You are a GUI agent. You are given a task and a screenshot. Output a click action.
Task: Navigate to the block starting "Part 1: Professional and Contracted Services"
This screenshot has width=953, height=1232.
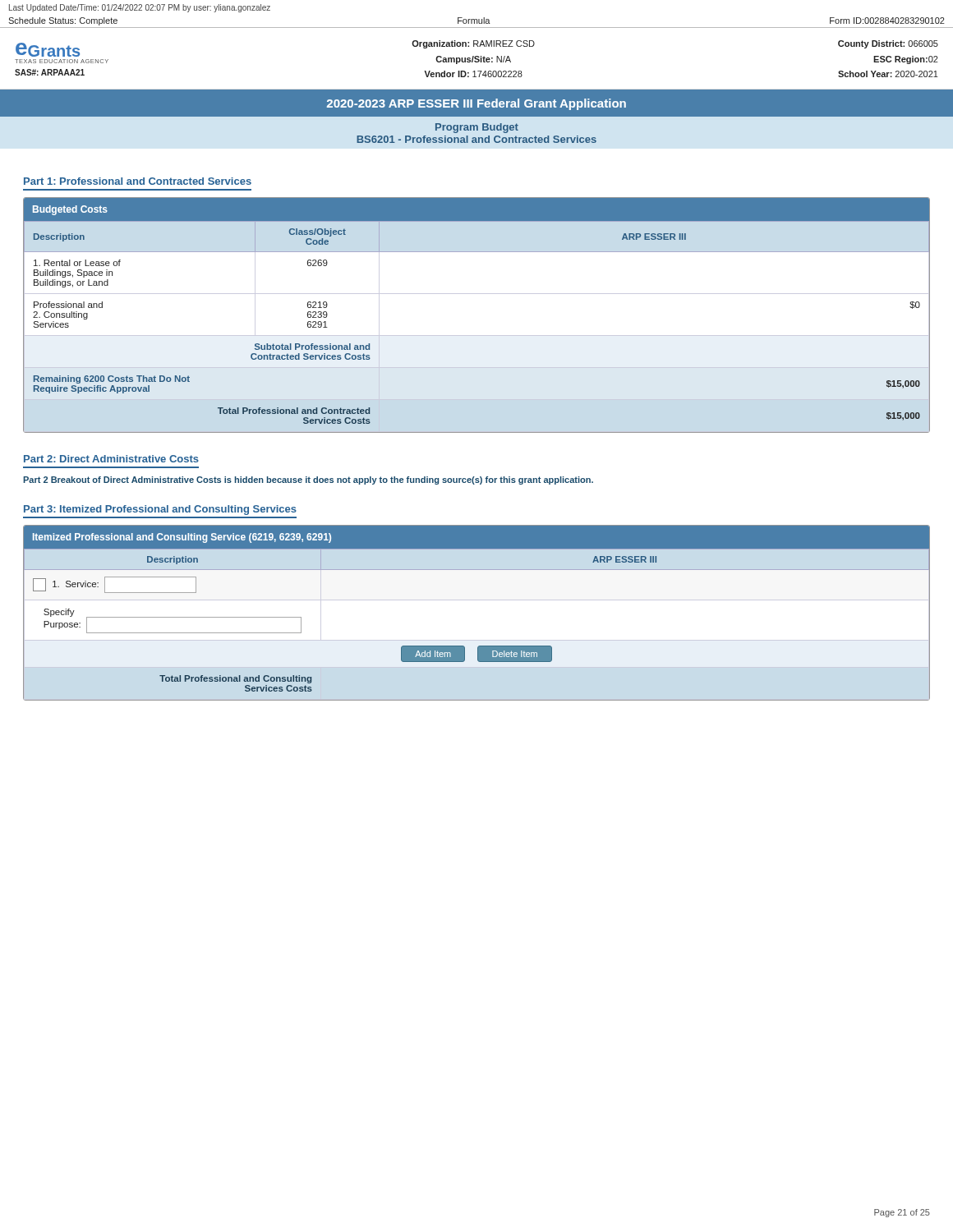pyautogui.click(x=137, y=181)
